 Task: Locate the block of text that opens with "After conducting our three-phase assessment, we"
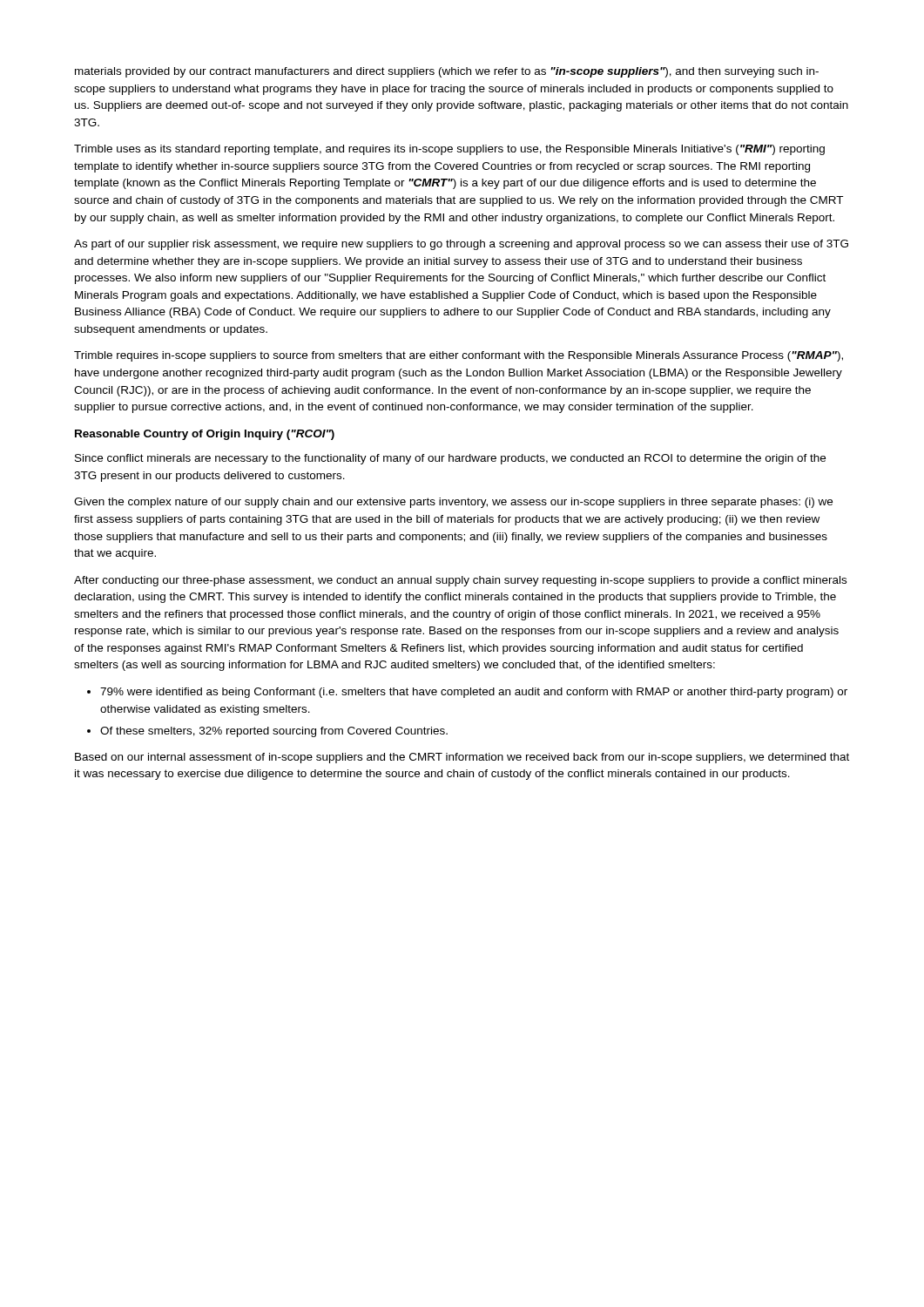pyautogui.click(x=461, y=622)
